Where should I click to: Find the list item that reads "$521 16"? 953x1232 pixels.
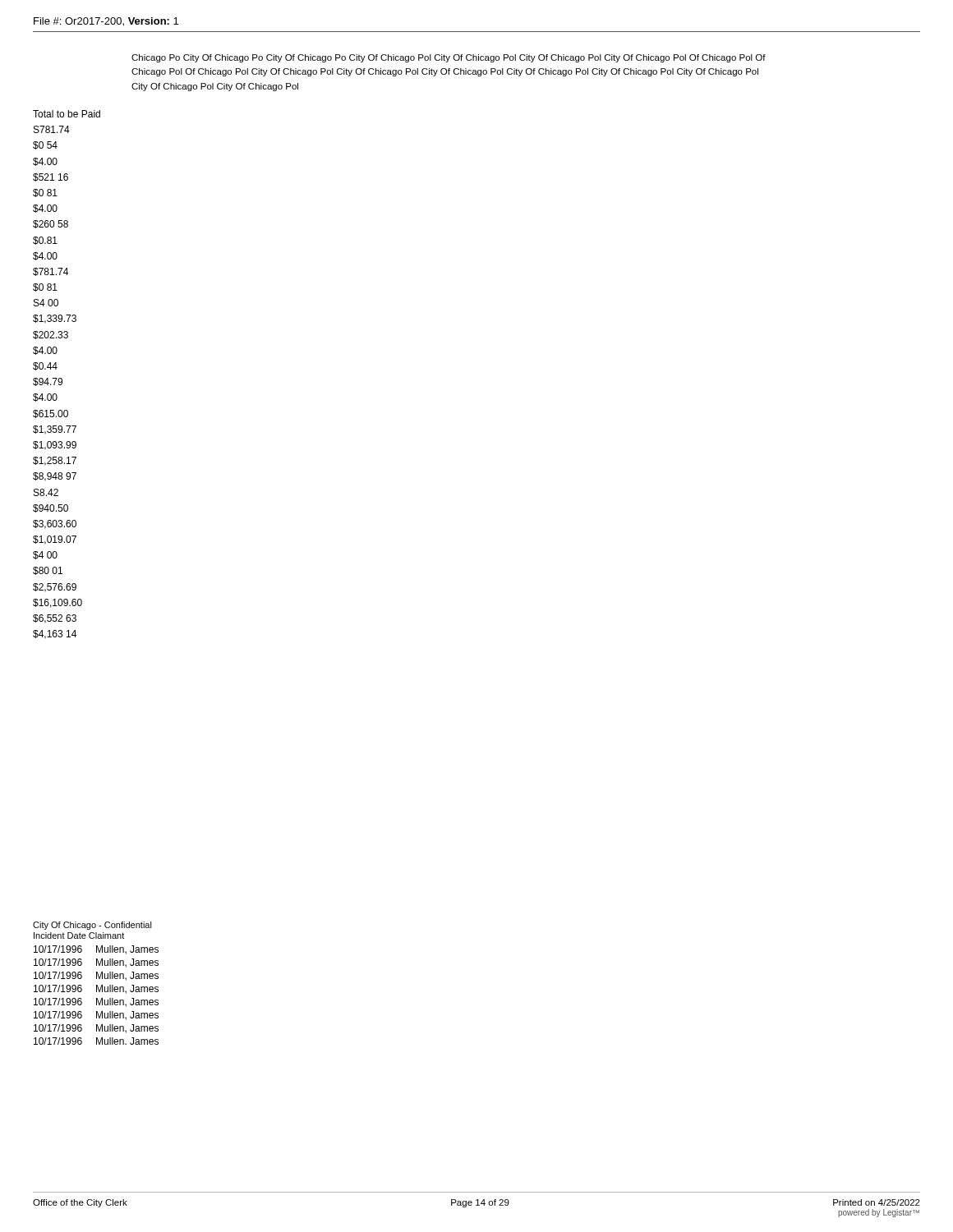pyautogui.click(x=51, y=177)
